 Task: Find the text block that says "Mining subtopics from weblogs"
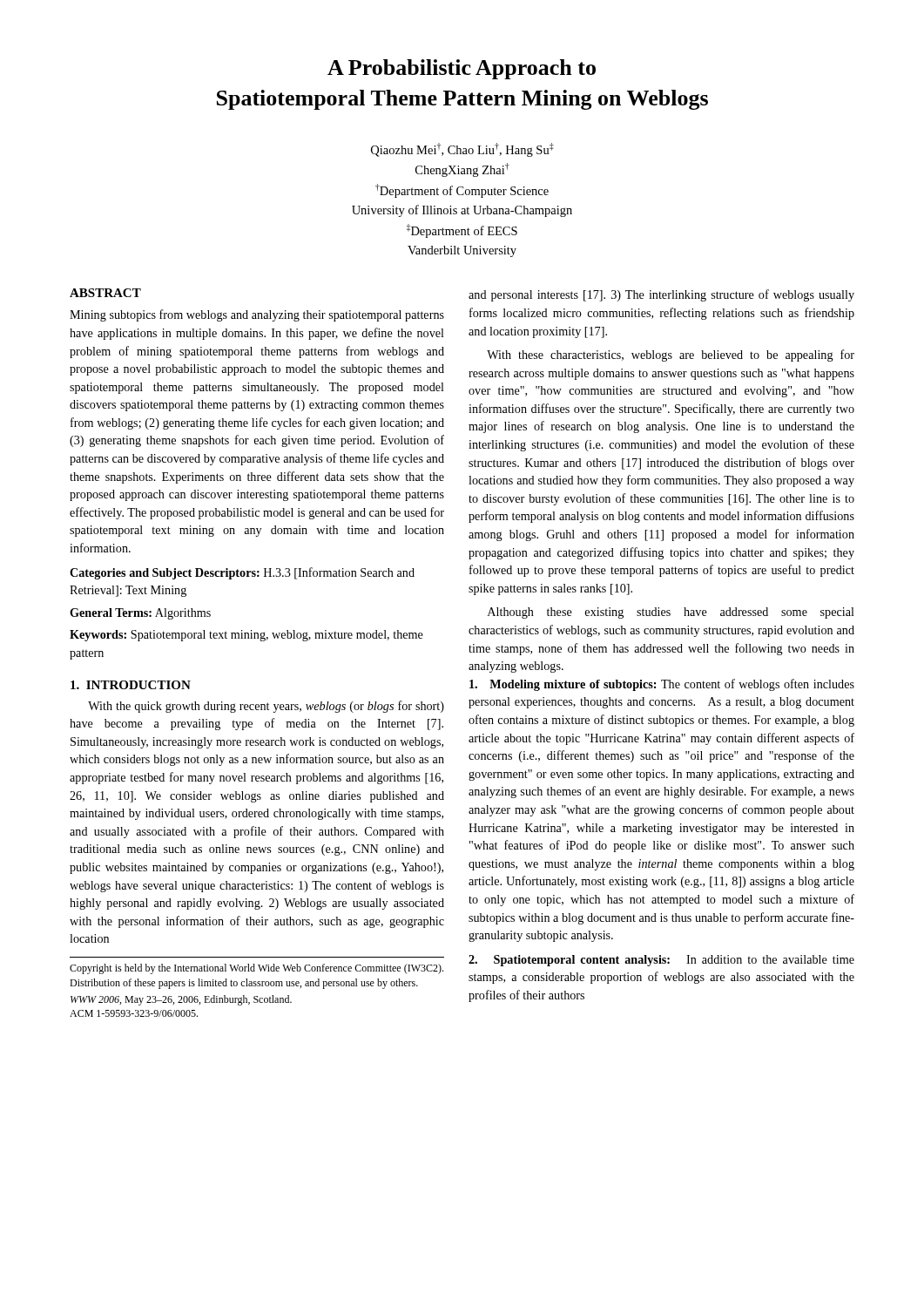tap(257, 432)
